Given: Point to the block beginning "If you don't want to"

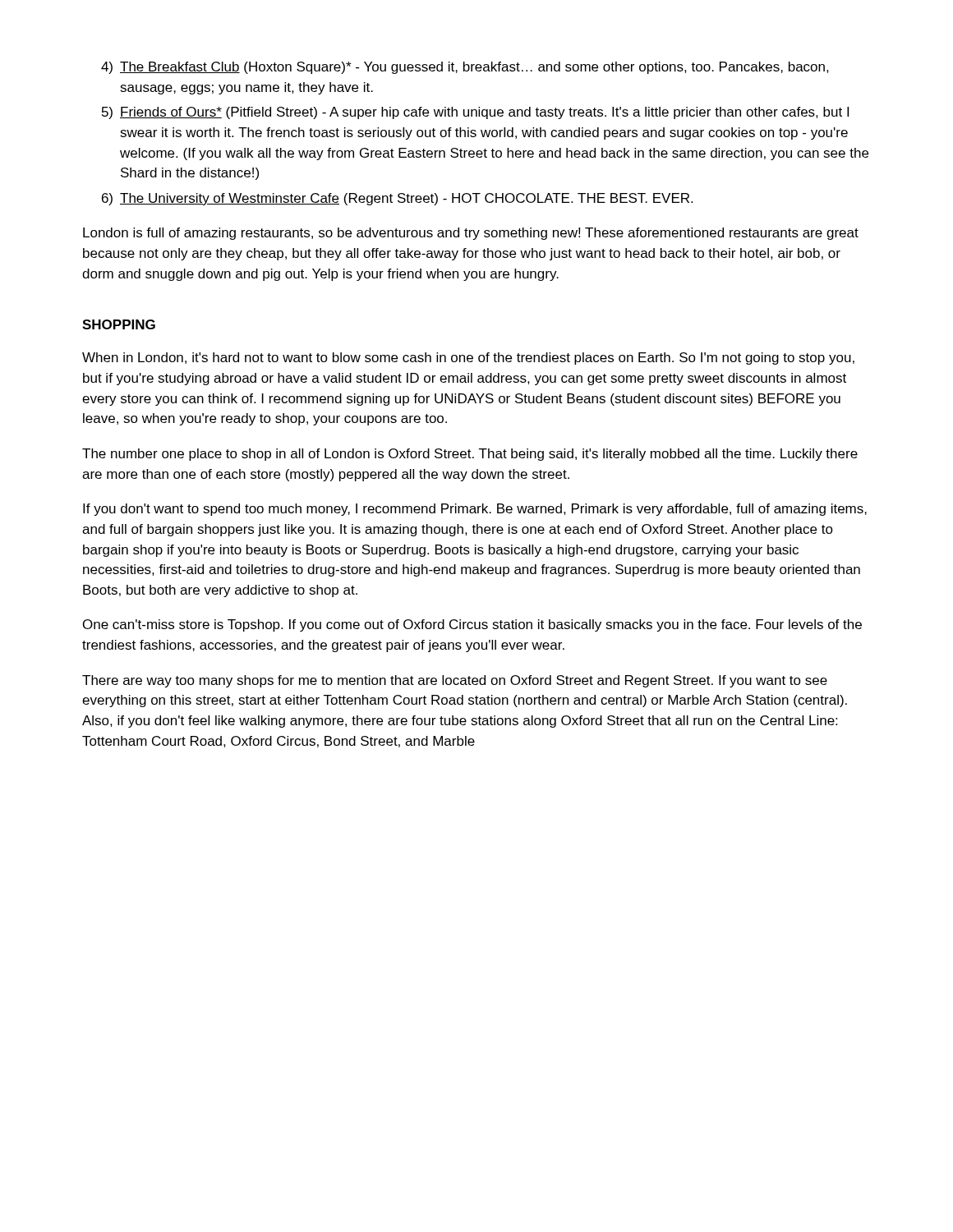Looking at the screenshot, I should coord(475,549).
